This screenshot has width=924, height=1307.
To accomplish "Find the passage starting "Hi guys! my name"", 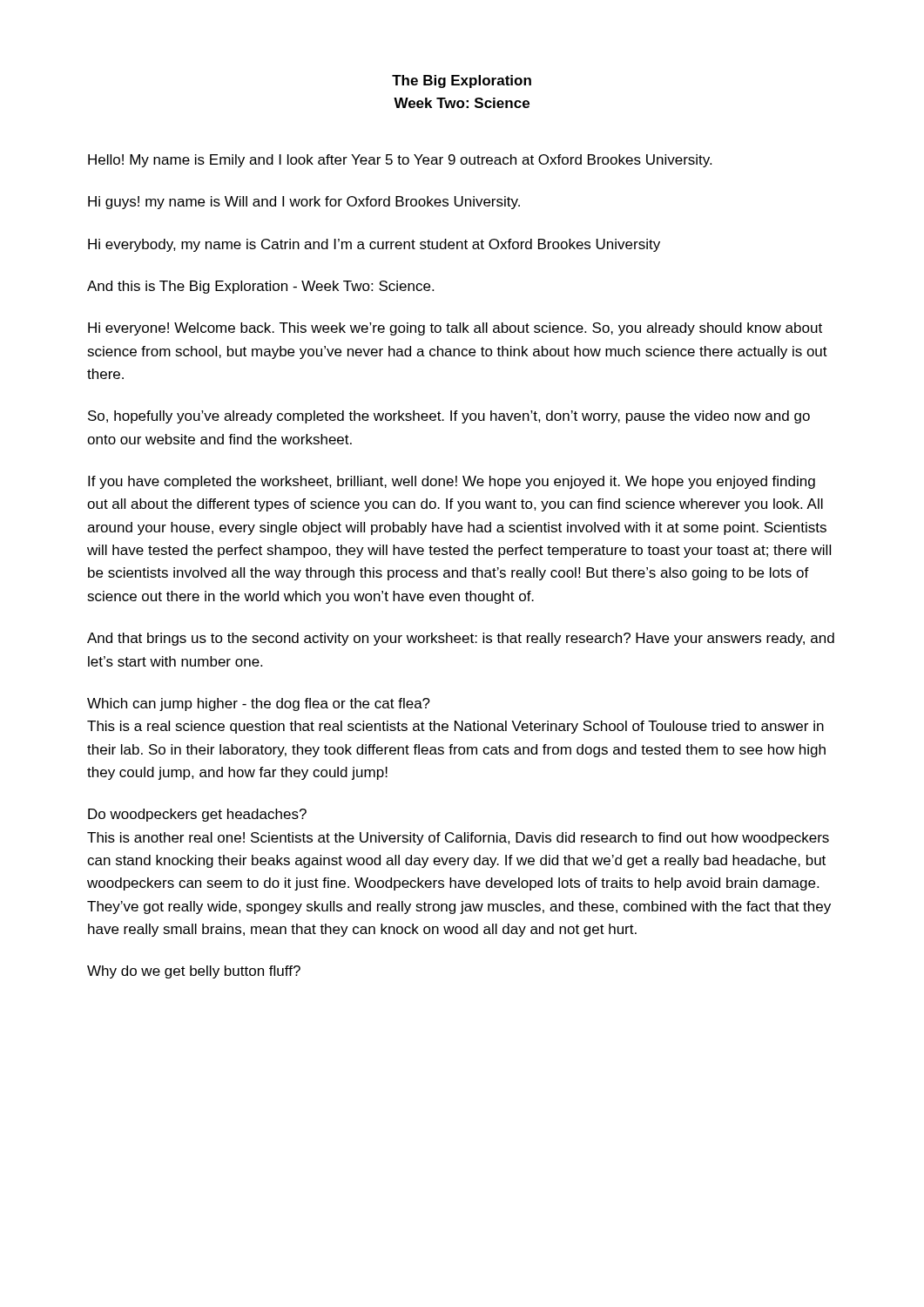I will point(304,202).
